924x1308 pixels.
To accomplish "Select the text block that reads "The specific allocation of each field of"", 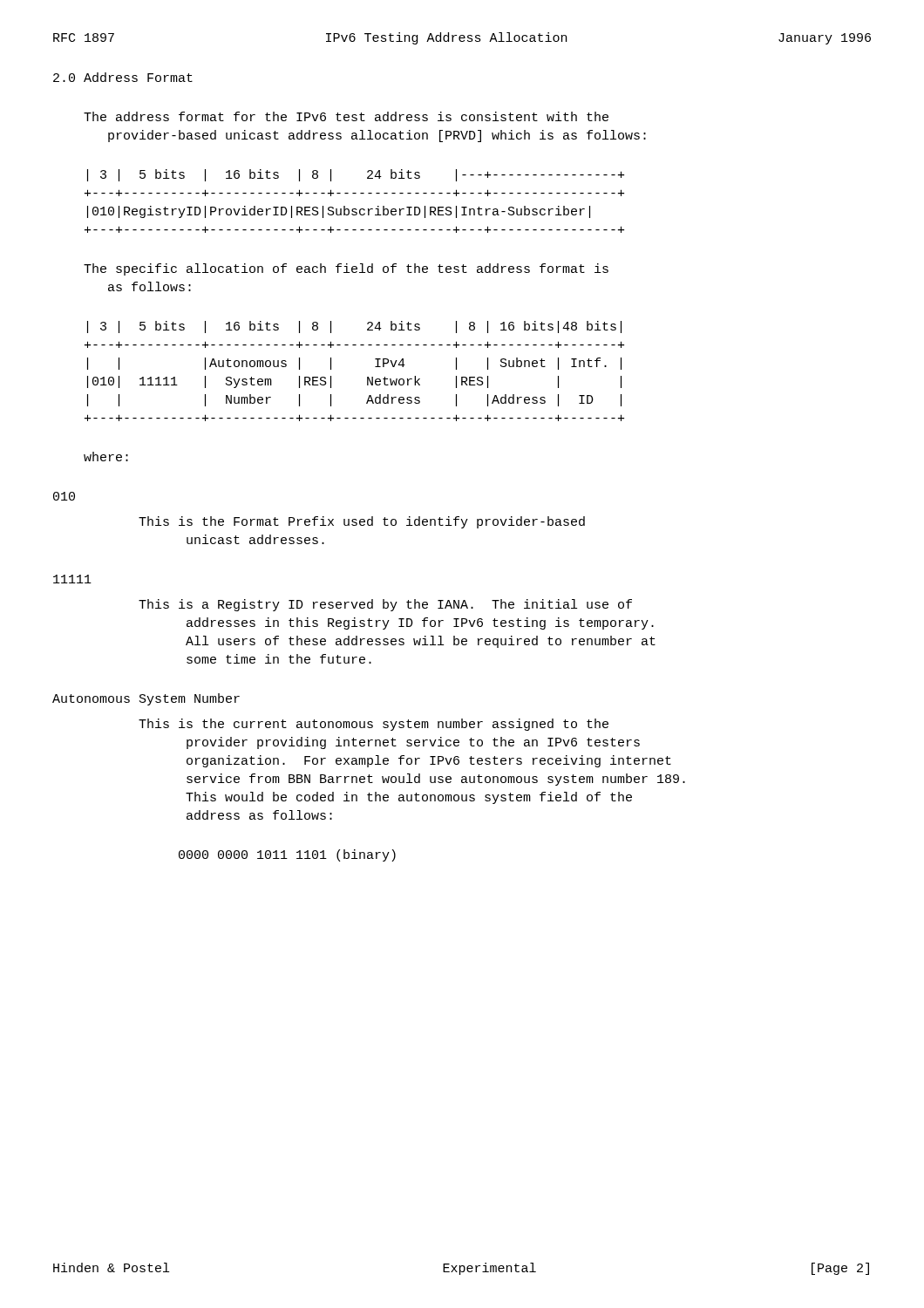I will (x=478, y=279).
